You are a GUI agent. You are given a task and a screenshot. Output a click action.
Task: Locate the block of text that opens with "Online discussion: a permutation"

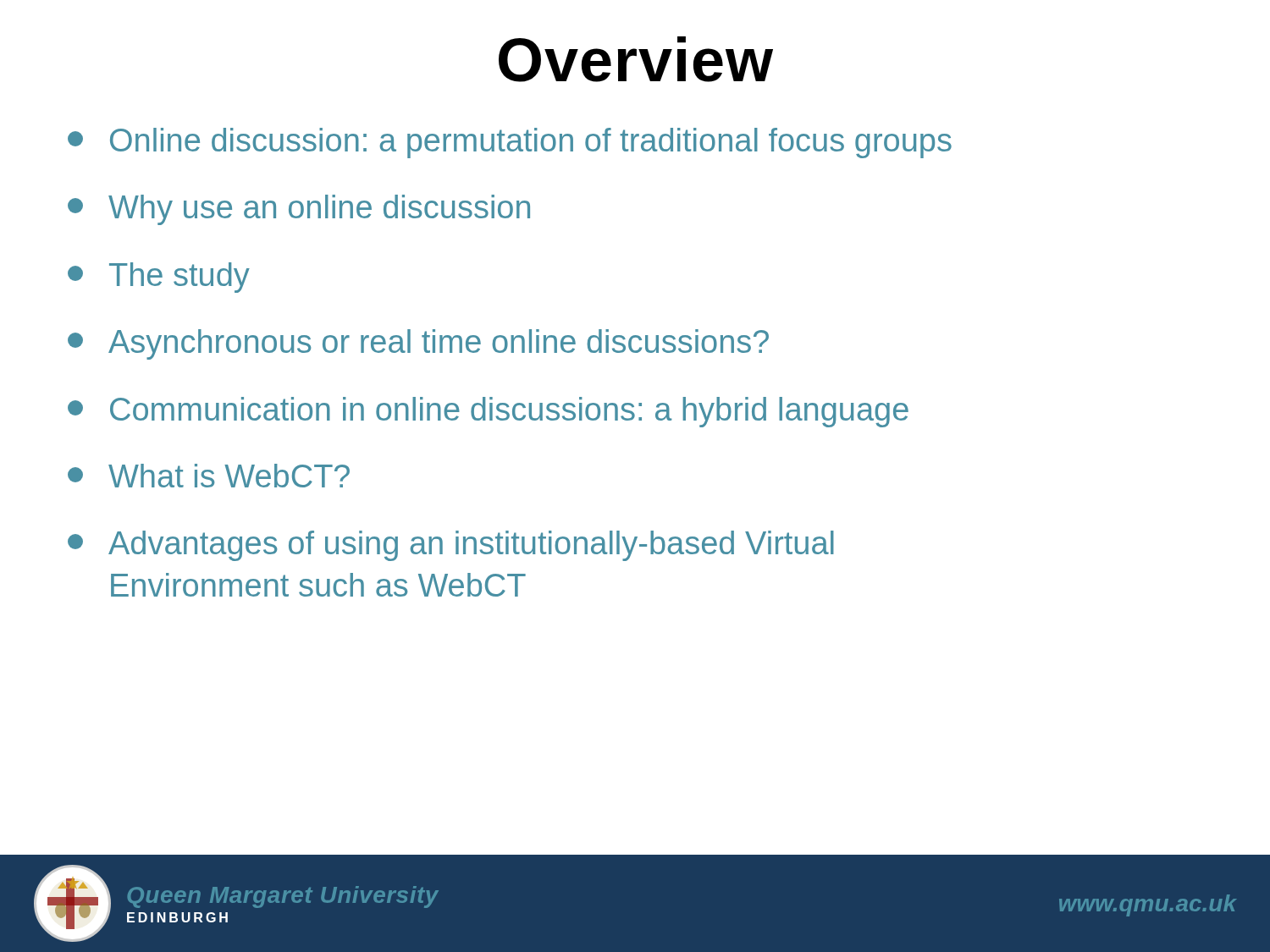[x=635, y=141]
